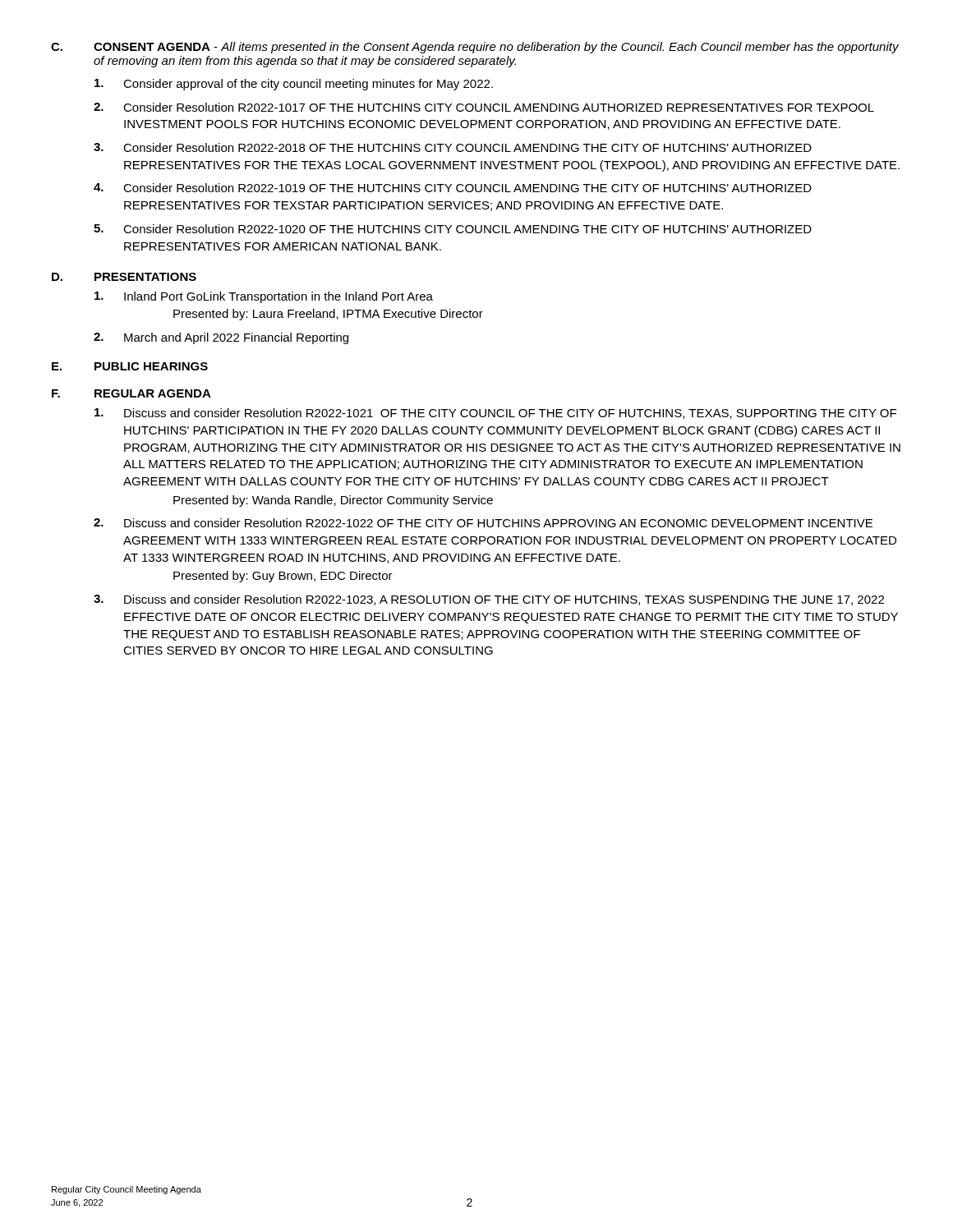
Task: Find the block on this page that starts "4. Consider Resolution R2022-1019"
Action: [x=498, y=197]
